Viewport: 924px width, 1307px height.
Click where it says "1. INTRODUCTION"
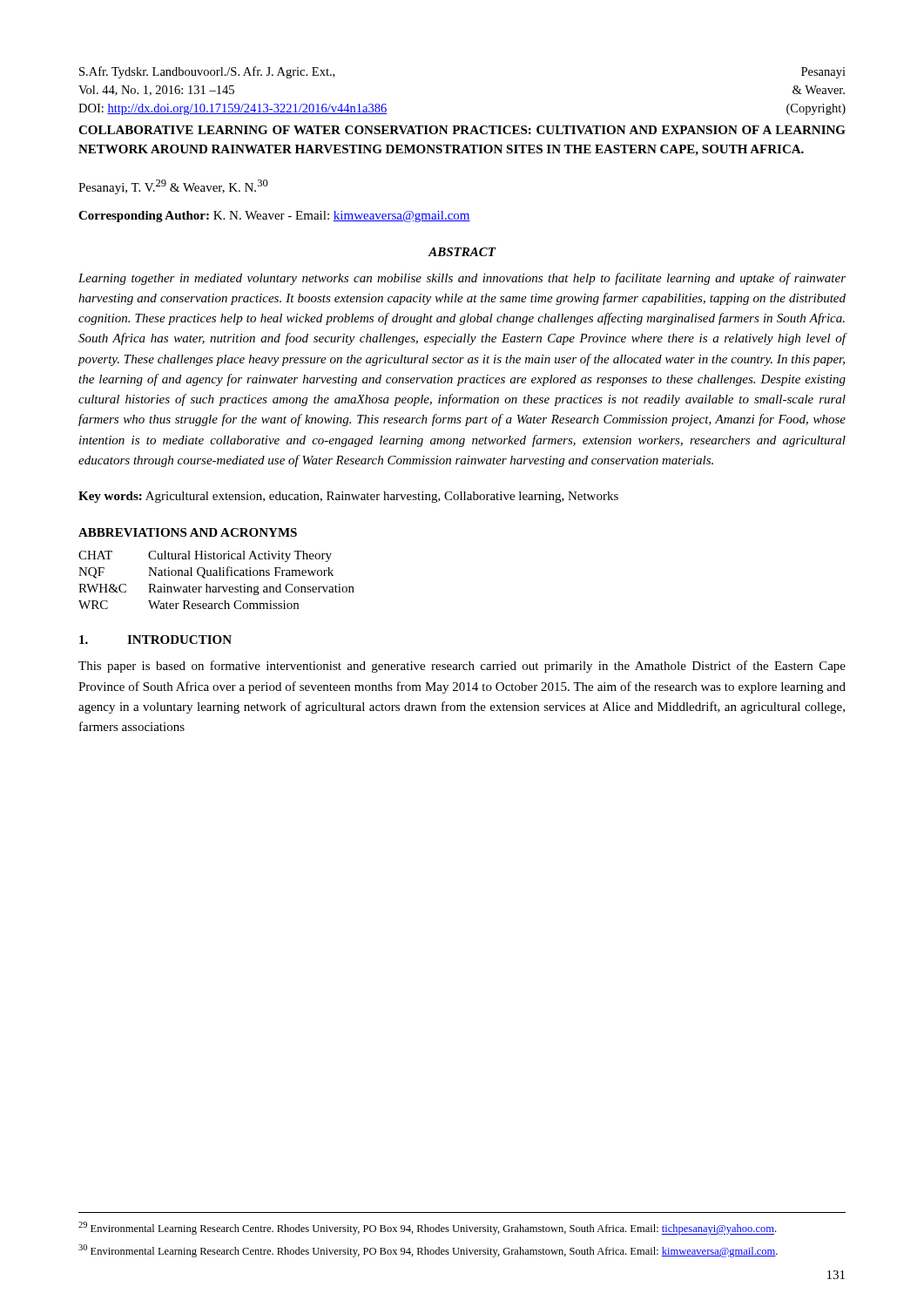click(x=155, y=640)
